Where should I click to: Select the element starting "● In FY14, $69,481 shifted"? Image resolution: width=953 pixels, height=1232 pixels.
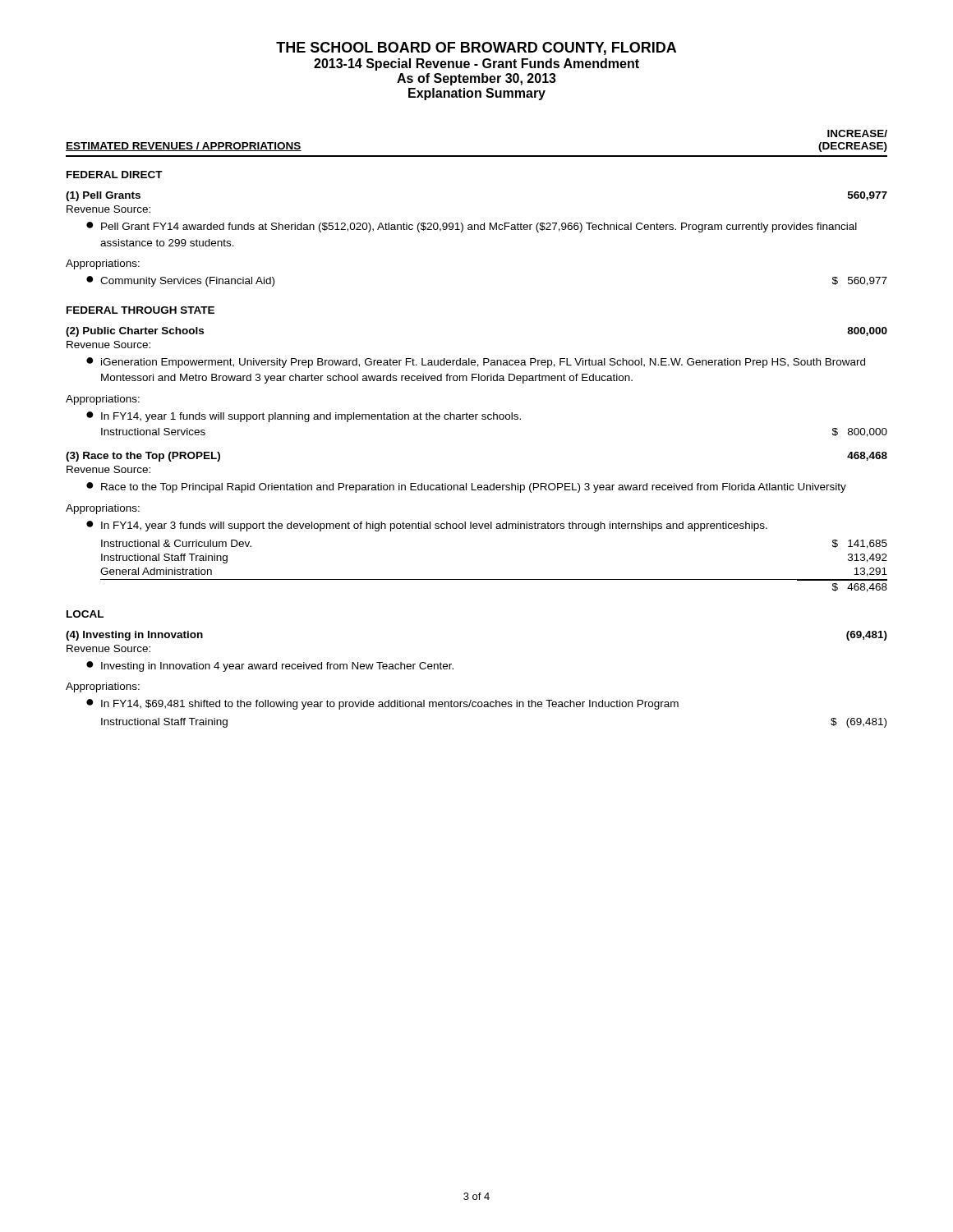[486, 704]
